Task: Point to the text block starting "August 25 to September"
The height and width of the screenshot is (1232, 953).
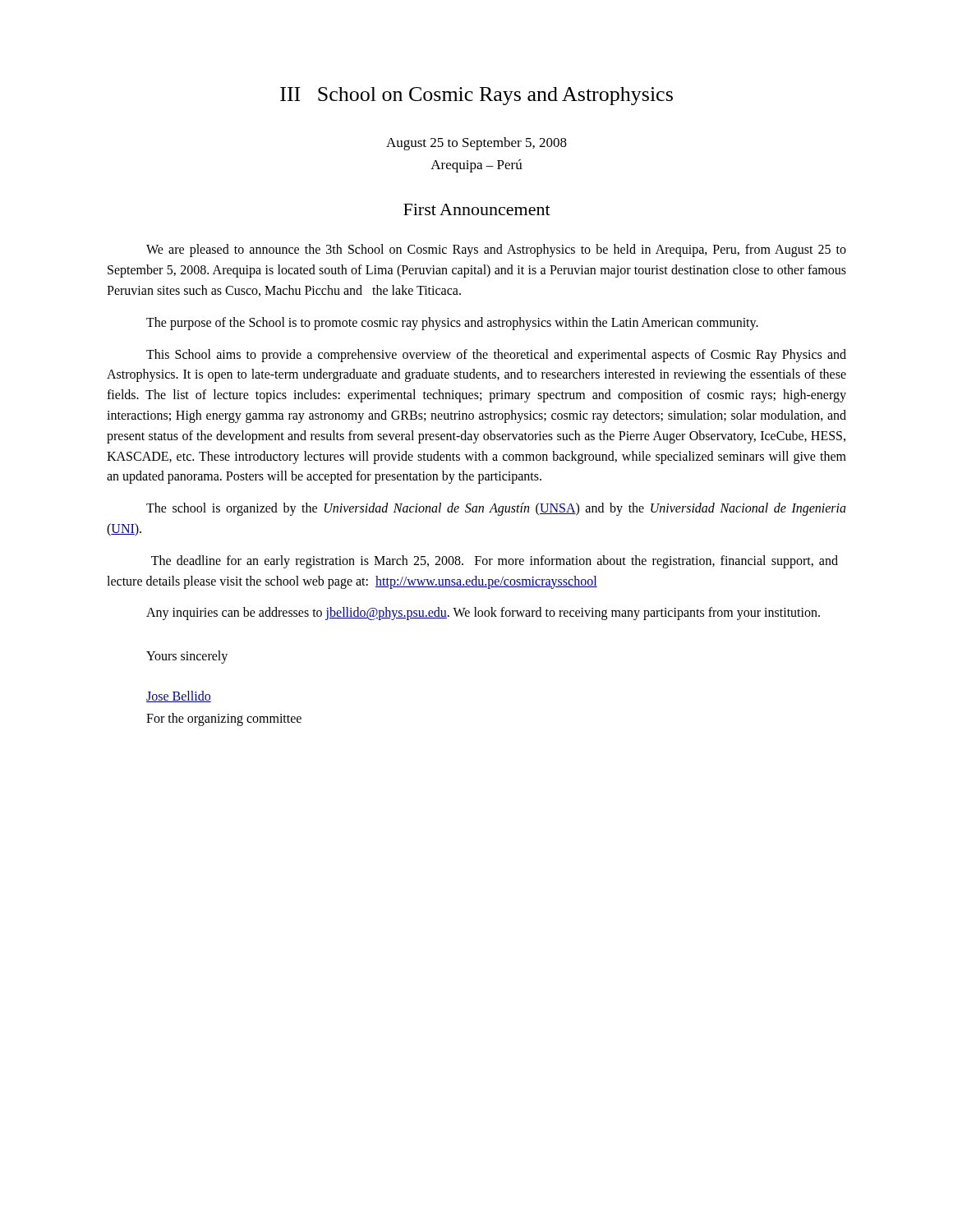Action: [x=476, y=154]
